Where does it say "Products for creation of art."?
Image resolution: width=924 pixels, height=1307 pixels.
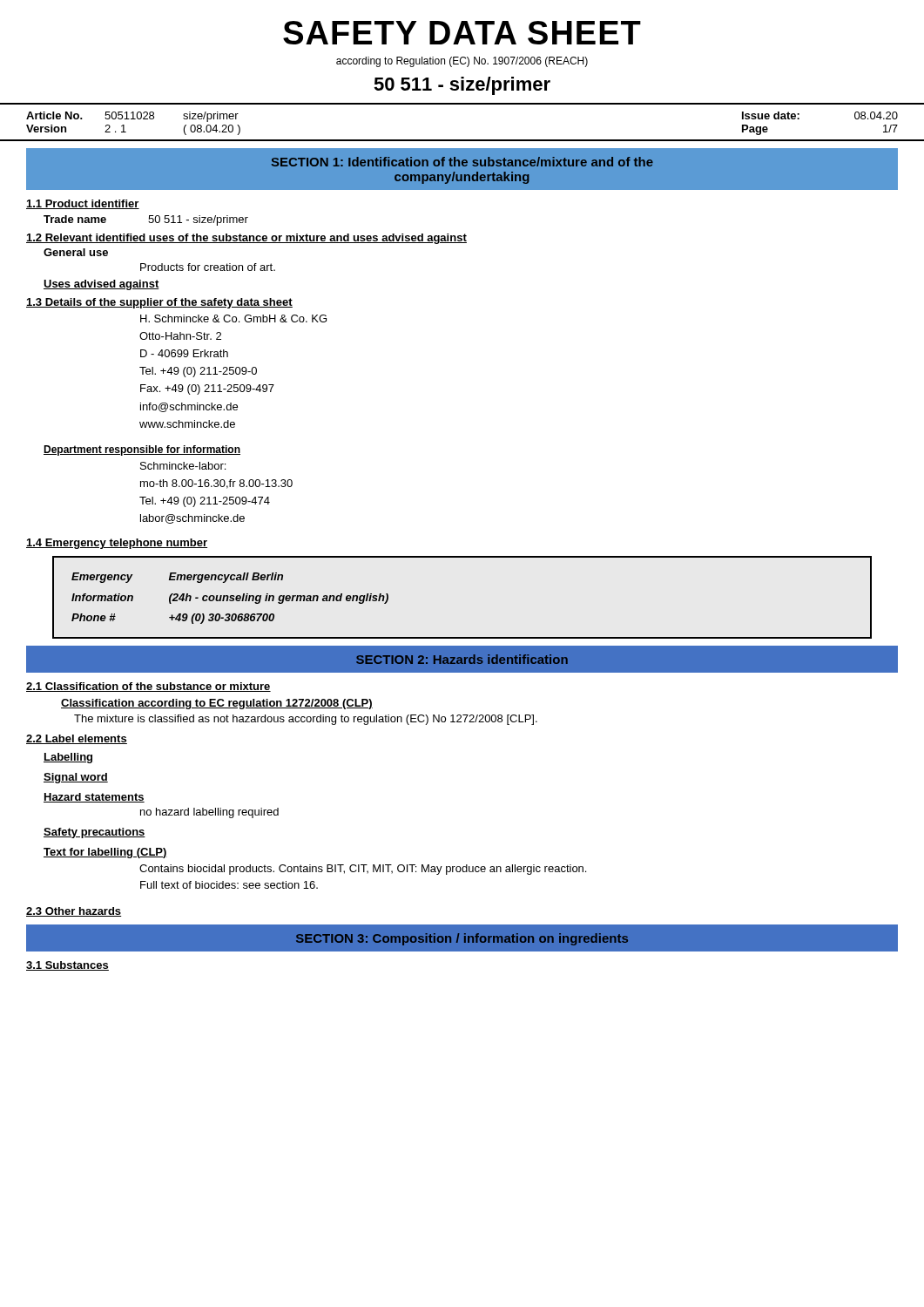(208, 267)
